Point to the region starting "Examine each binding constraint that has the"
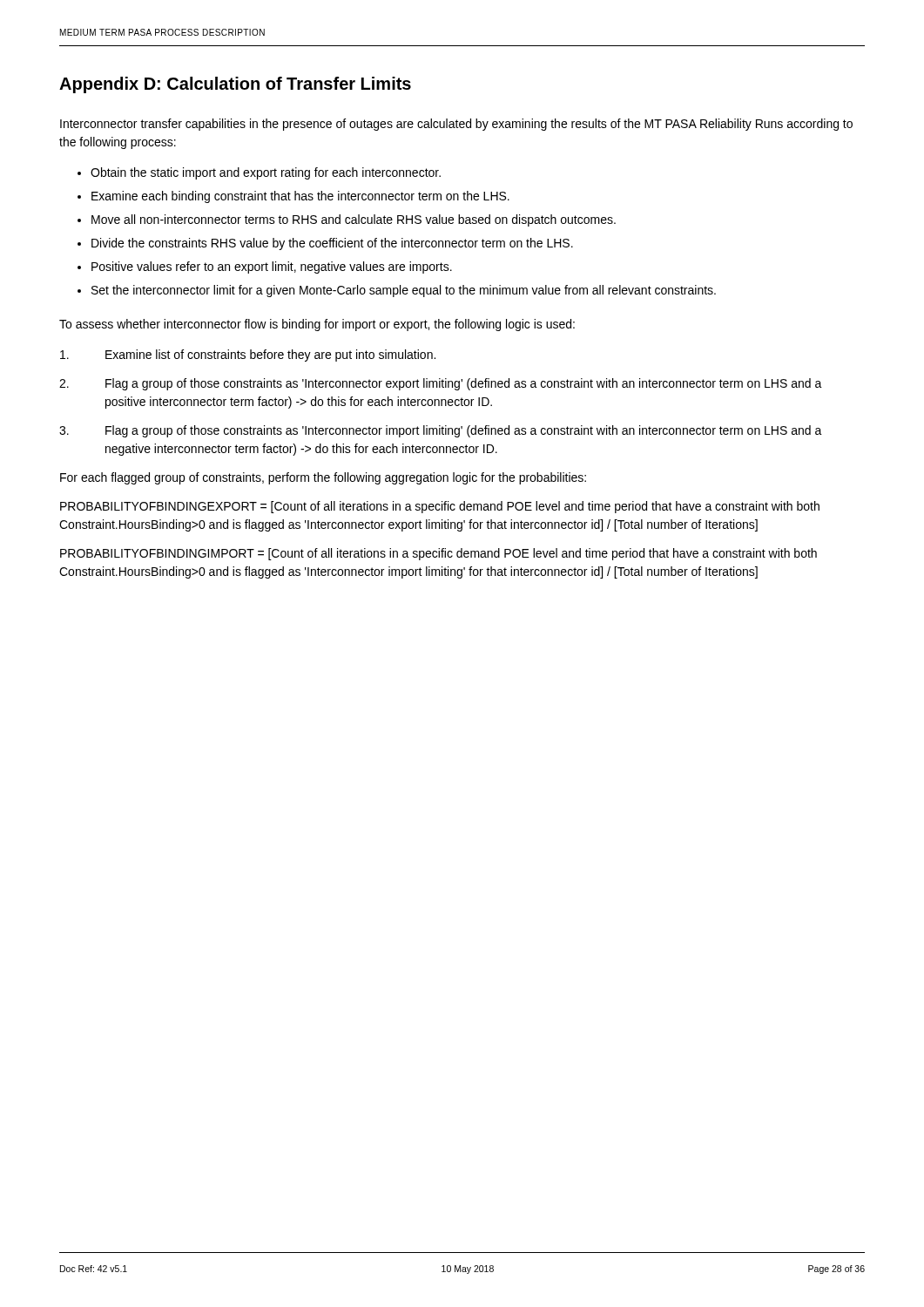 point(300,196)
